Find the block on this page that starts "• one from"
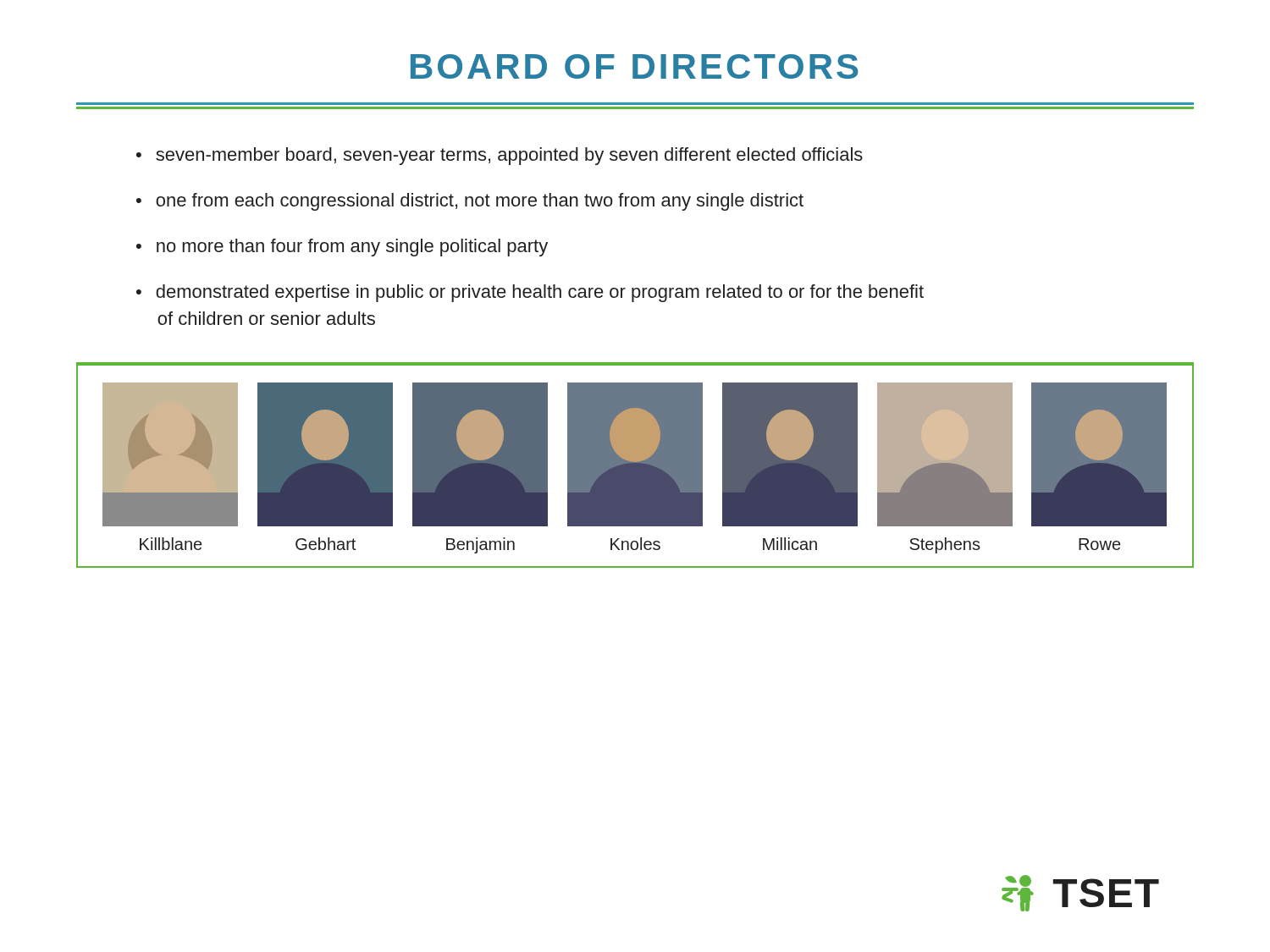The height and width of the screenshot is (952, 1270). [470, 200]
